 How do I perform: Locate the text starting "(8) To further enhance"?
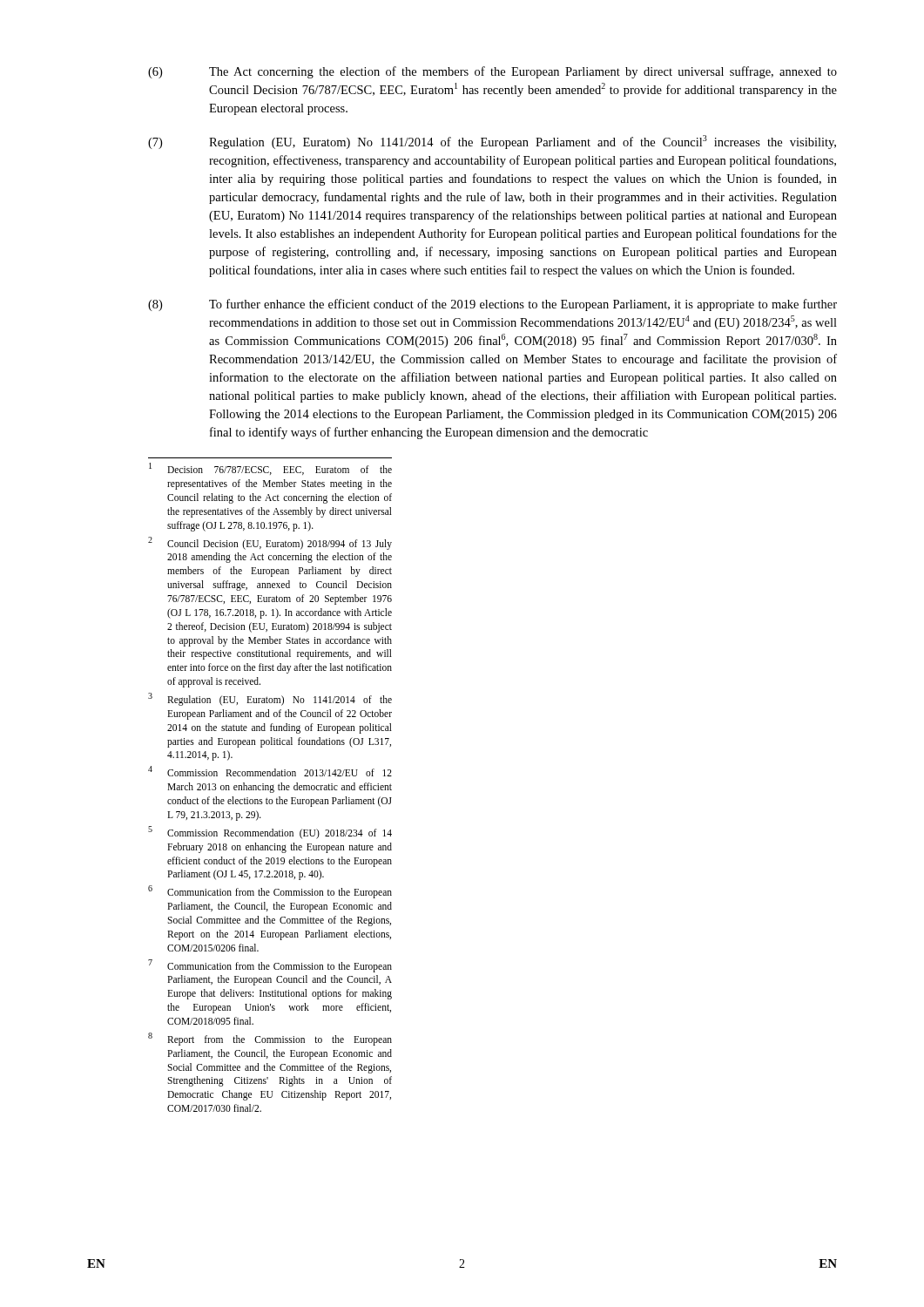[492, 369]
